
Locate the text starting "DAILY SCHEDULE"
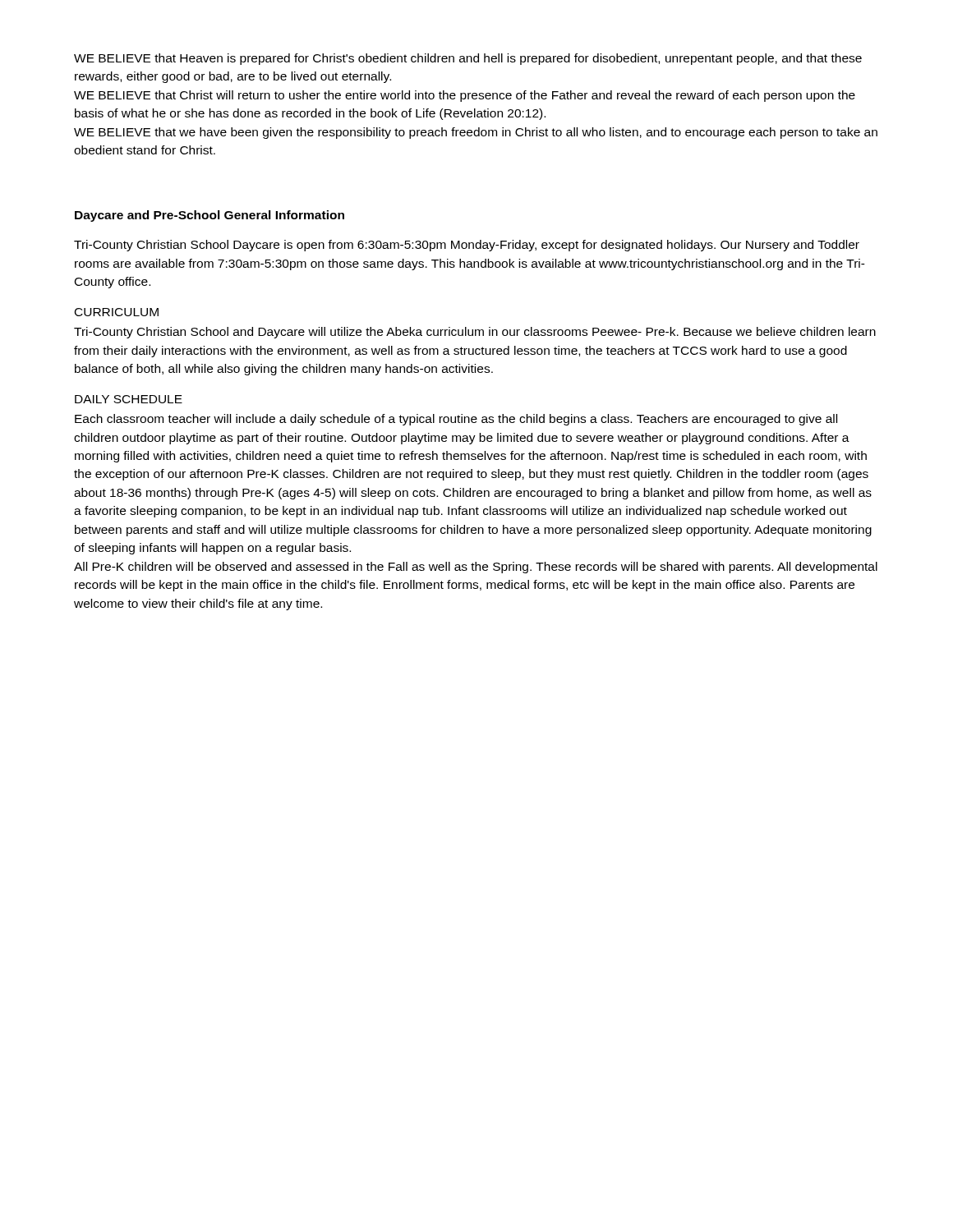click(128, 398)
